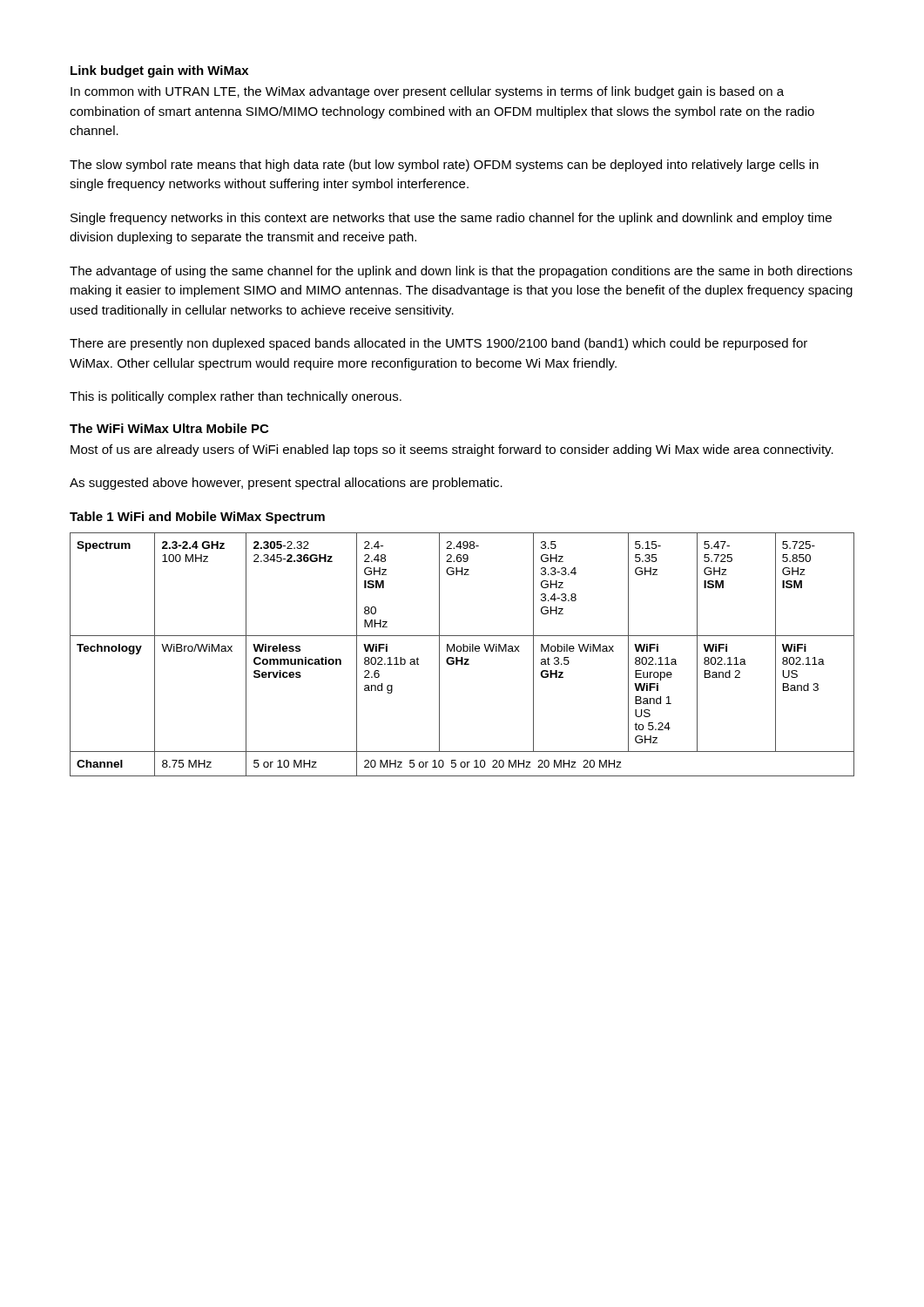Find the block starting "There are presently non"
This screenshot has height=1307, width=924.
pos(439,353)
